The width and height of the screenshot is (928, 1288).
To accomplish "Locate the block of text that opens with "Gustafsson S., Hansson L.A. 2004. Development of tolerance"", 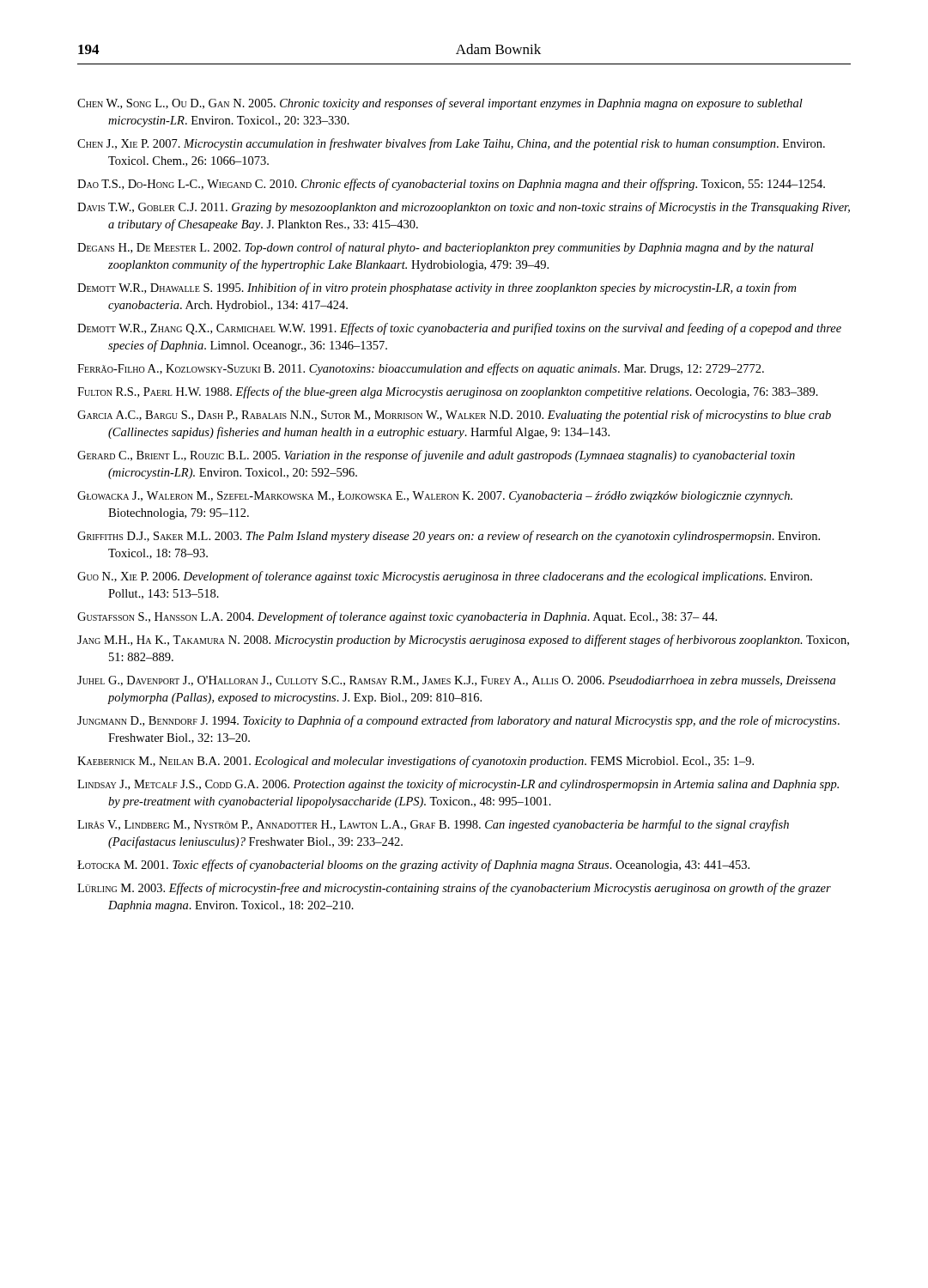I will 398,617.
